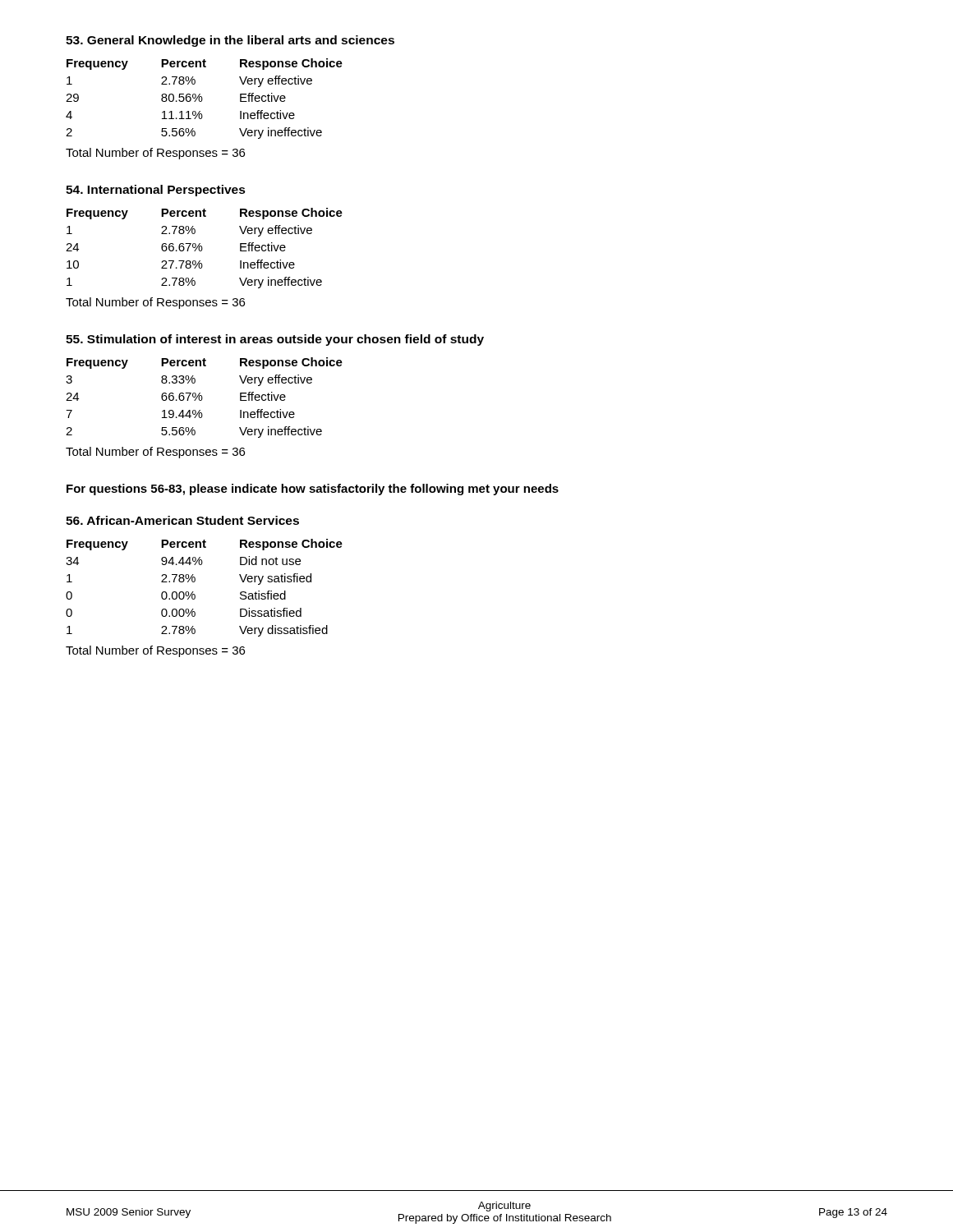The width and height of the screenshot is (953, 1232).
Task: Point to the section header beginning "55. Stimulation of interest in"
Action: tap(275, 339)
